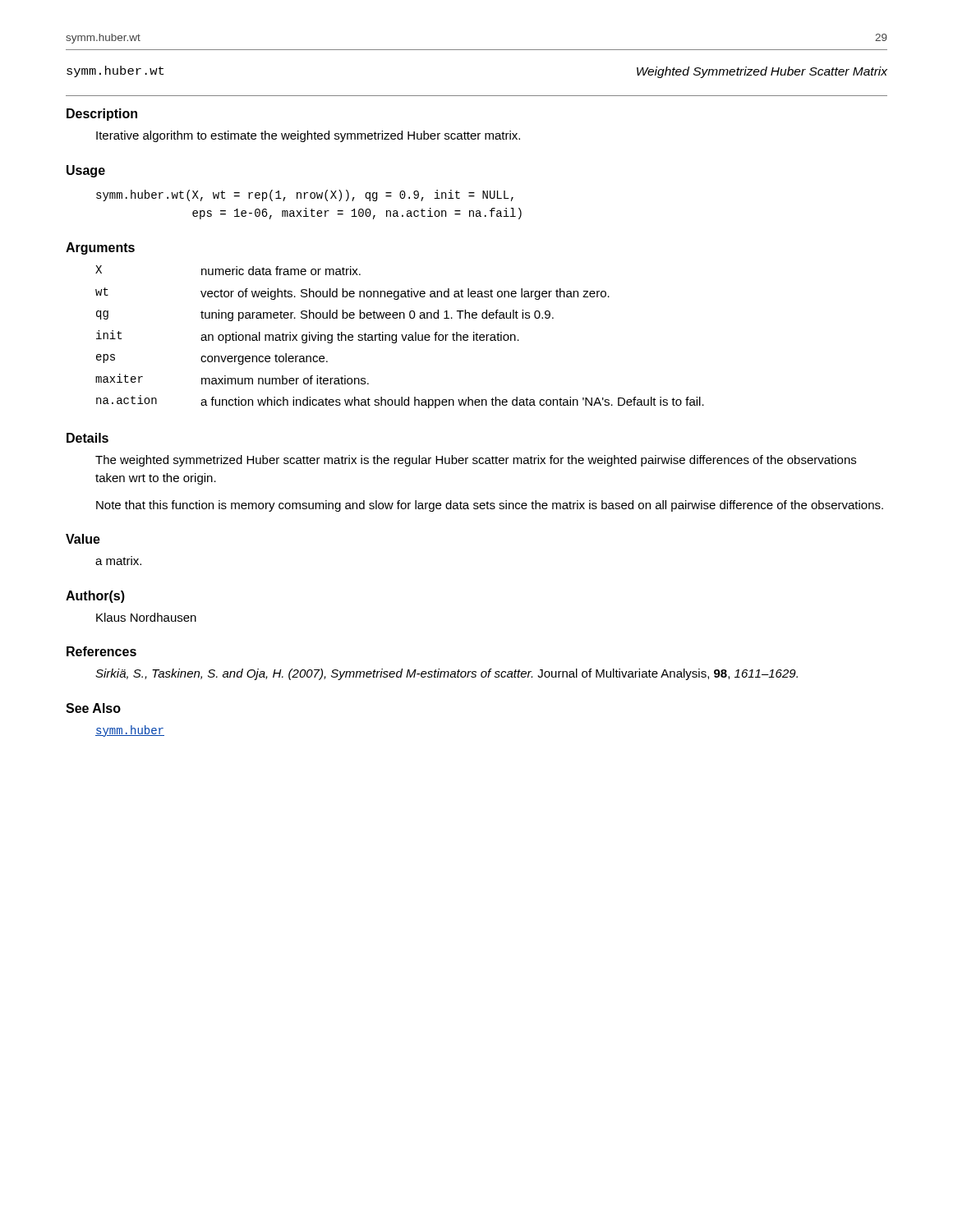Locate the text block that reads "Note that this"
The image size is (953, 1232).
[x=490, y=505]
